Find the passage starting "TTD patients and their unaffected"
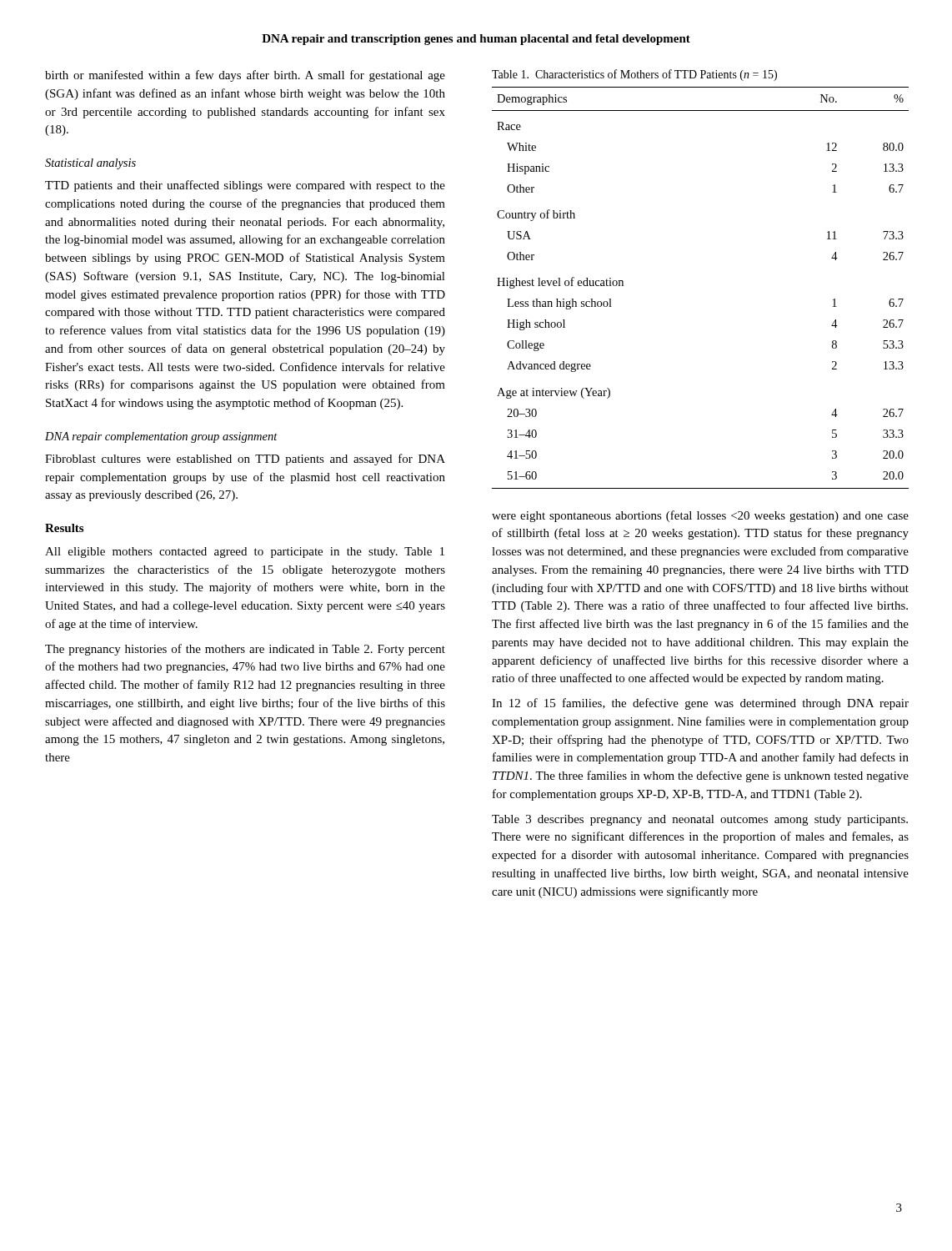 (x=245, y=295)
